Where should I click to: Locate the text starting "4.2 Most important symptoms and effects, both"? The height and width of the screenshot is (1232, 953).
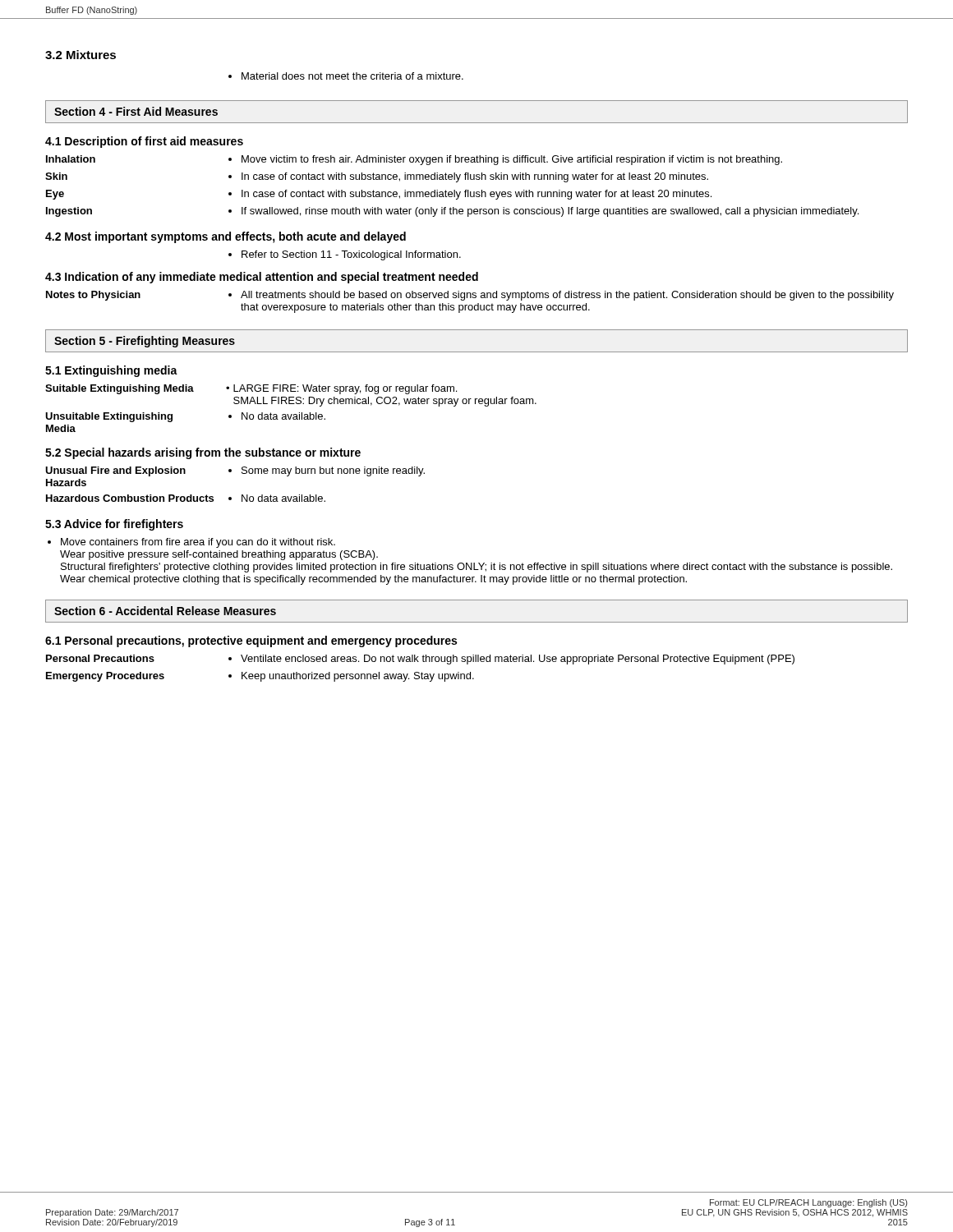click(226, 237)
